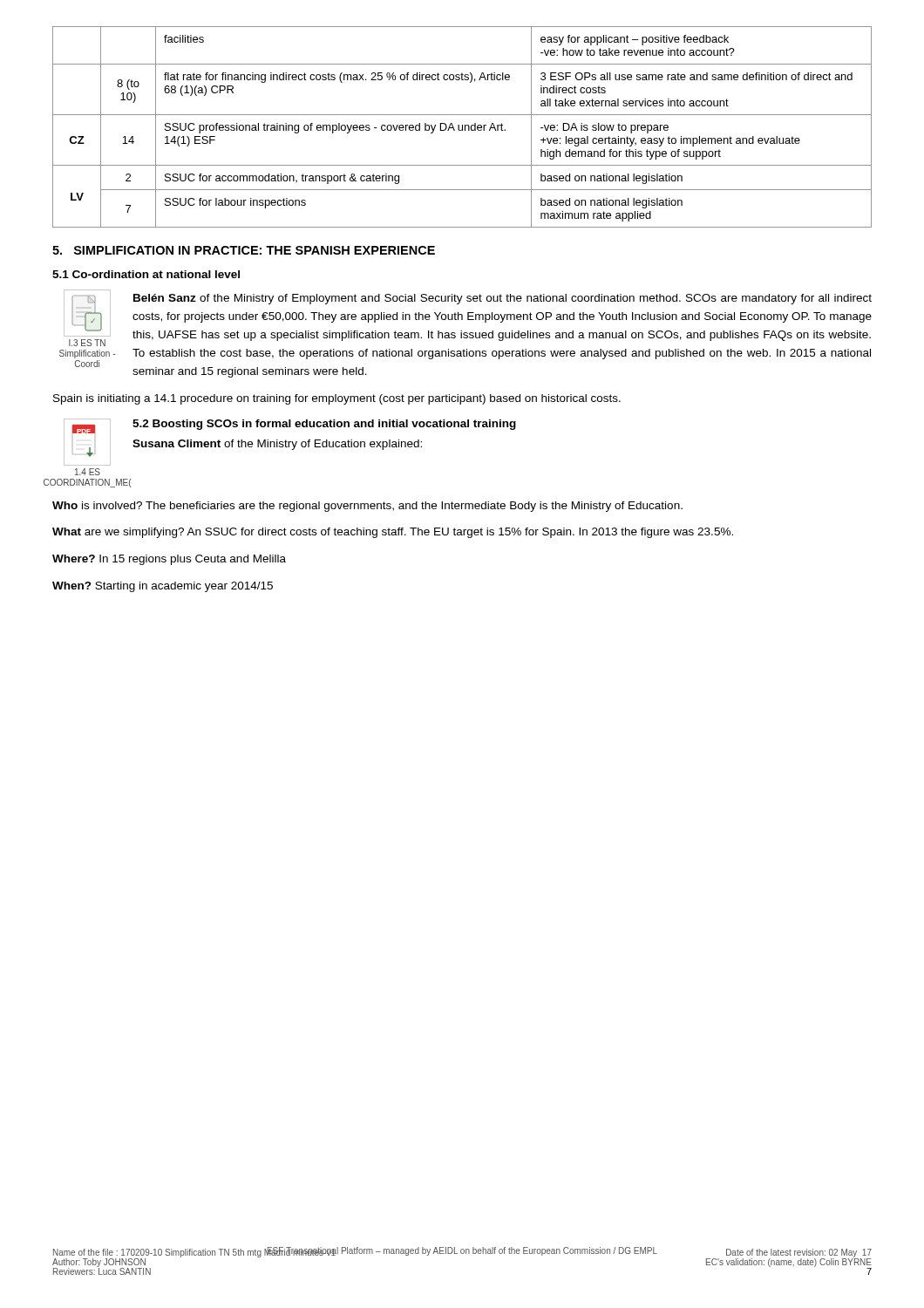
Task: Locate the text block containing "What are we simplifying? An SSUC for direct"
Action: pos(393,532)
